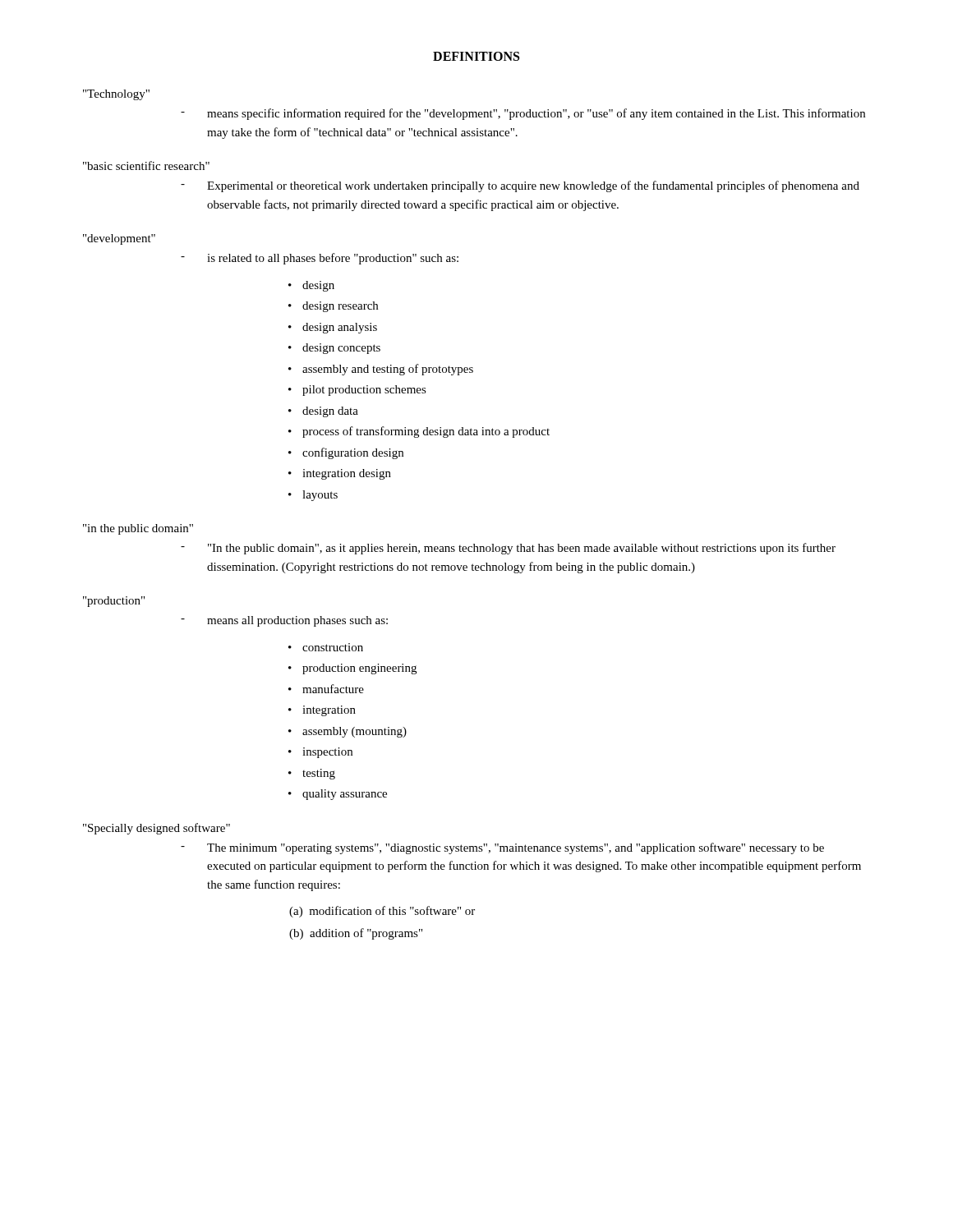Navigate to the text starting "quality assurance"
This screenshot has height=1232, width=953.
coord(345,793)
